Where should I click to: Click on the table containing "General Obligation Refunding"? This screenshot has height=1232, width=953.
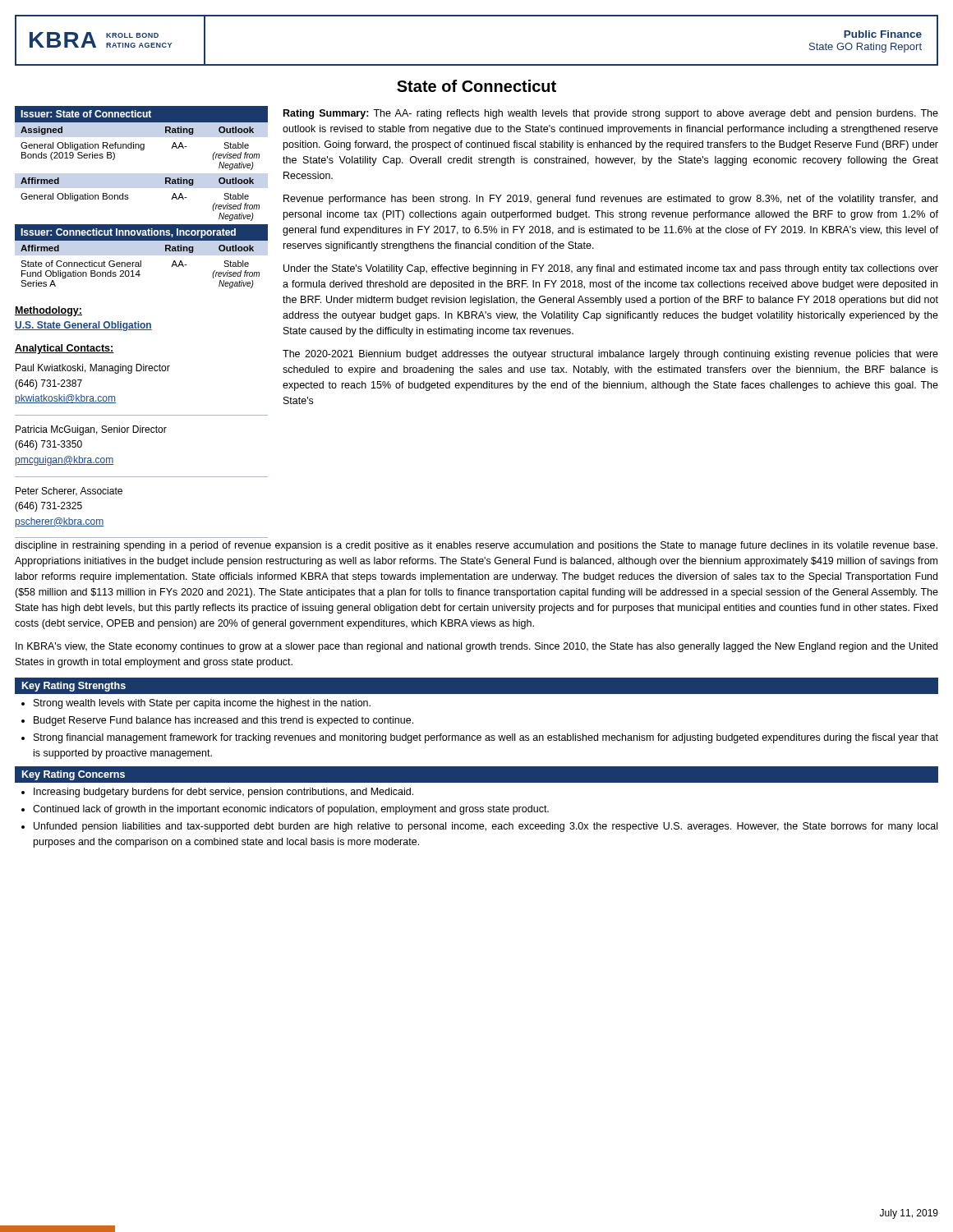pos(141,199)
